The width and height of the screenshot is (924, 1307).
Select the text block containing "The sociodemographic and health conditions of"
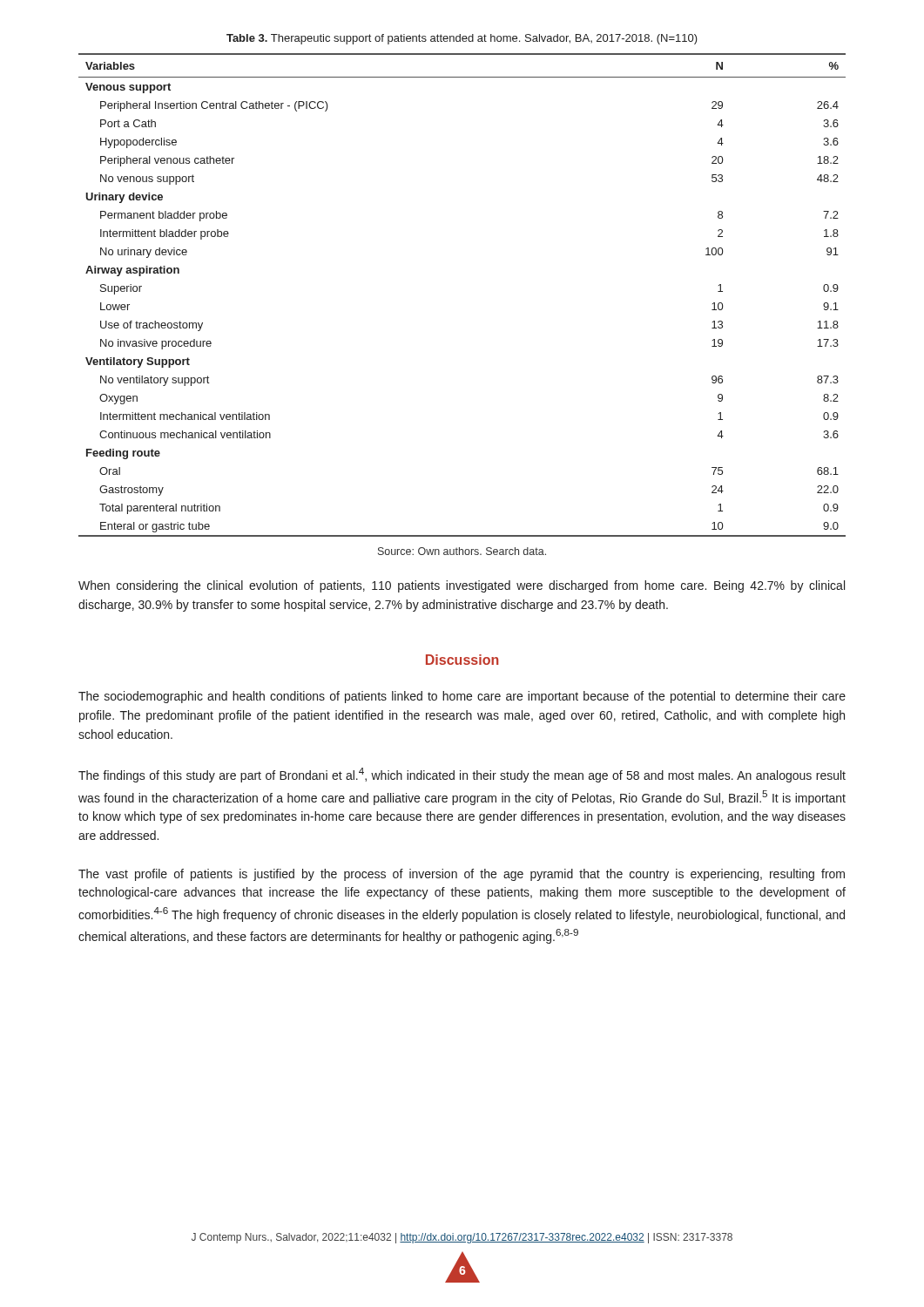462,715
